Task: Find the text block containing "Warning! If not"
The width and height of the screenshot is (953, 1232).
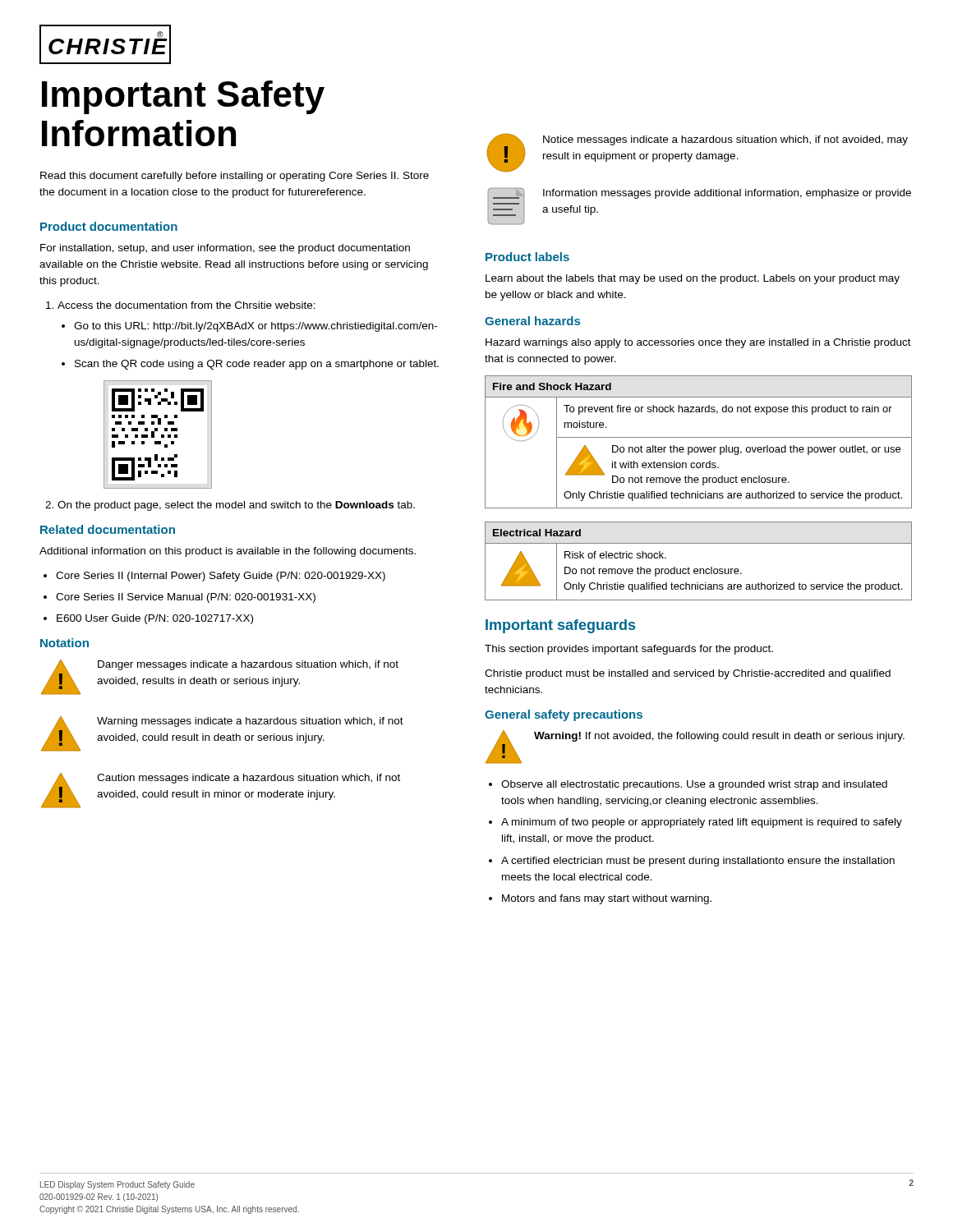Action: 720,735
